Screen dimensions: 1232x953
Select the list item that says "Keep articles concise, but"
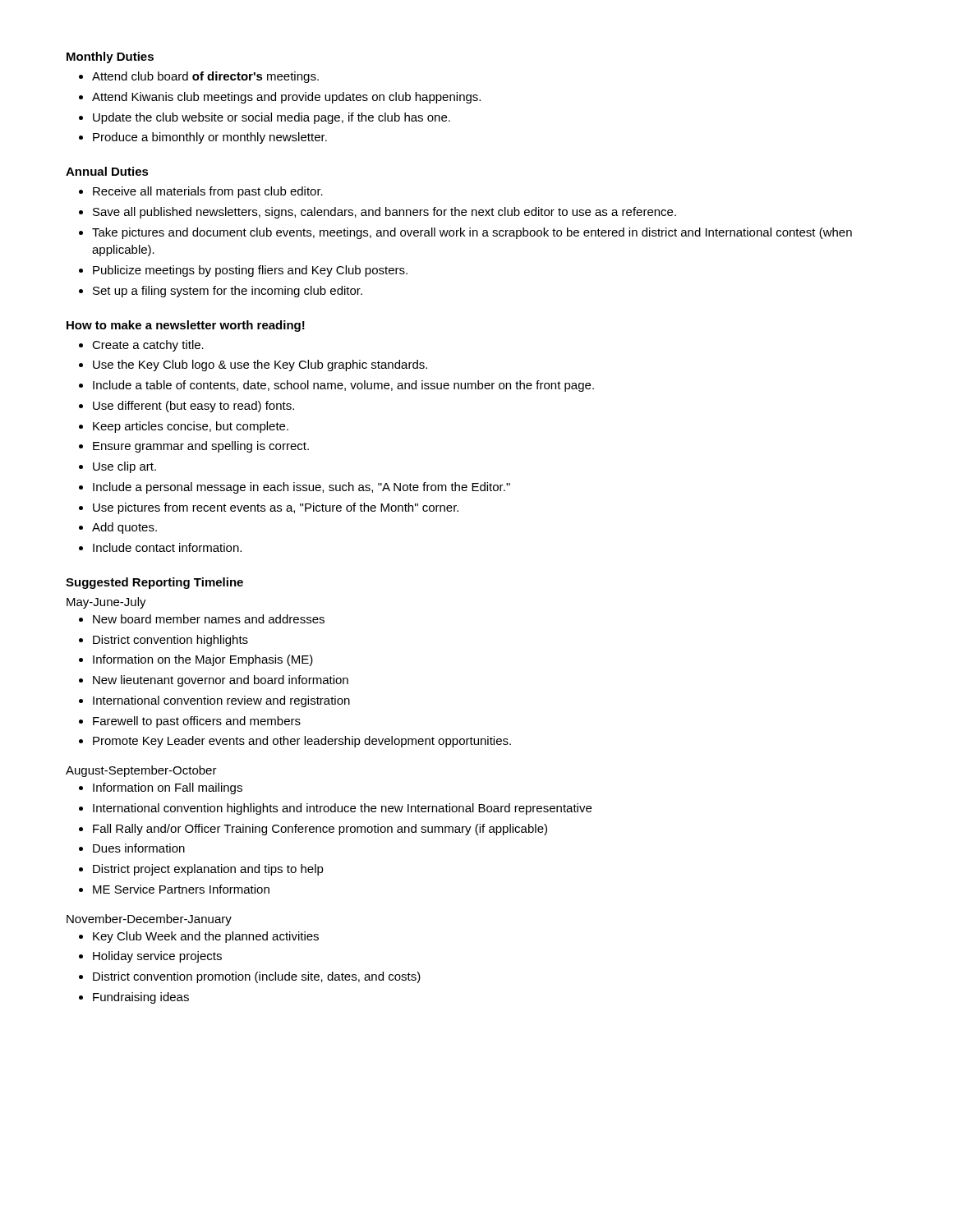(x=191, y=425)
